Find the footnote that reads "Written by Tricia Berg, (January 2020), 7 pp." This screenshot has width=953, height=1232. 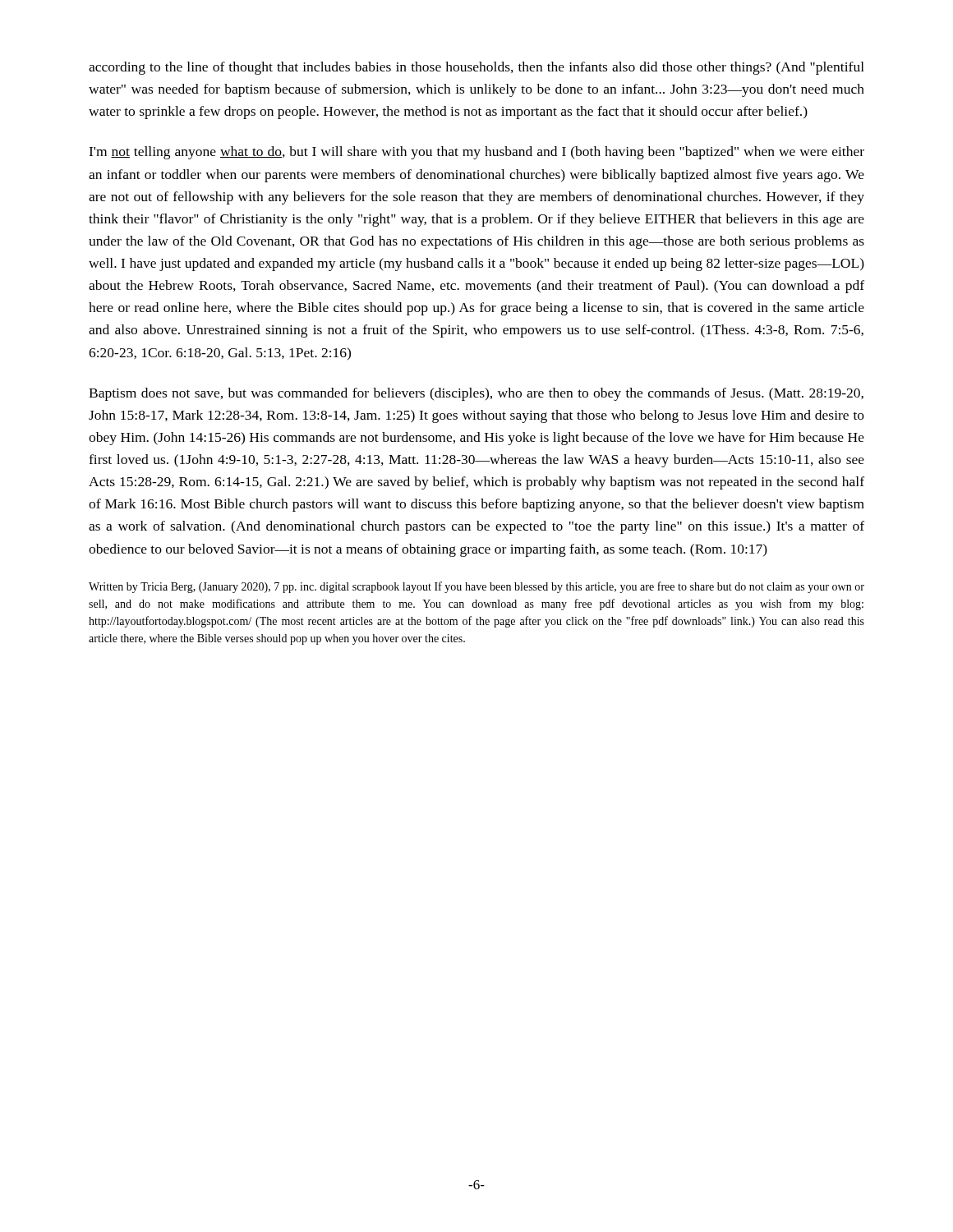476,612
